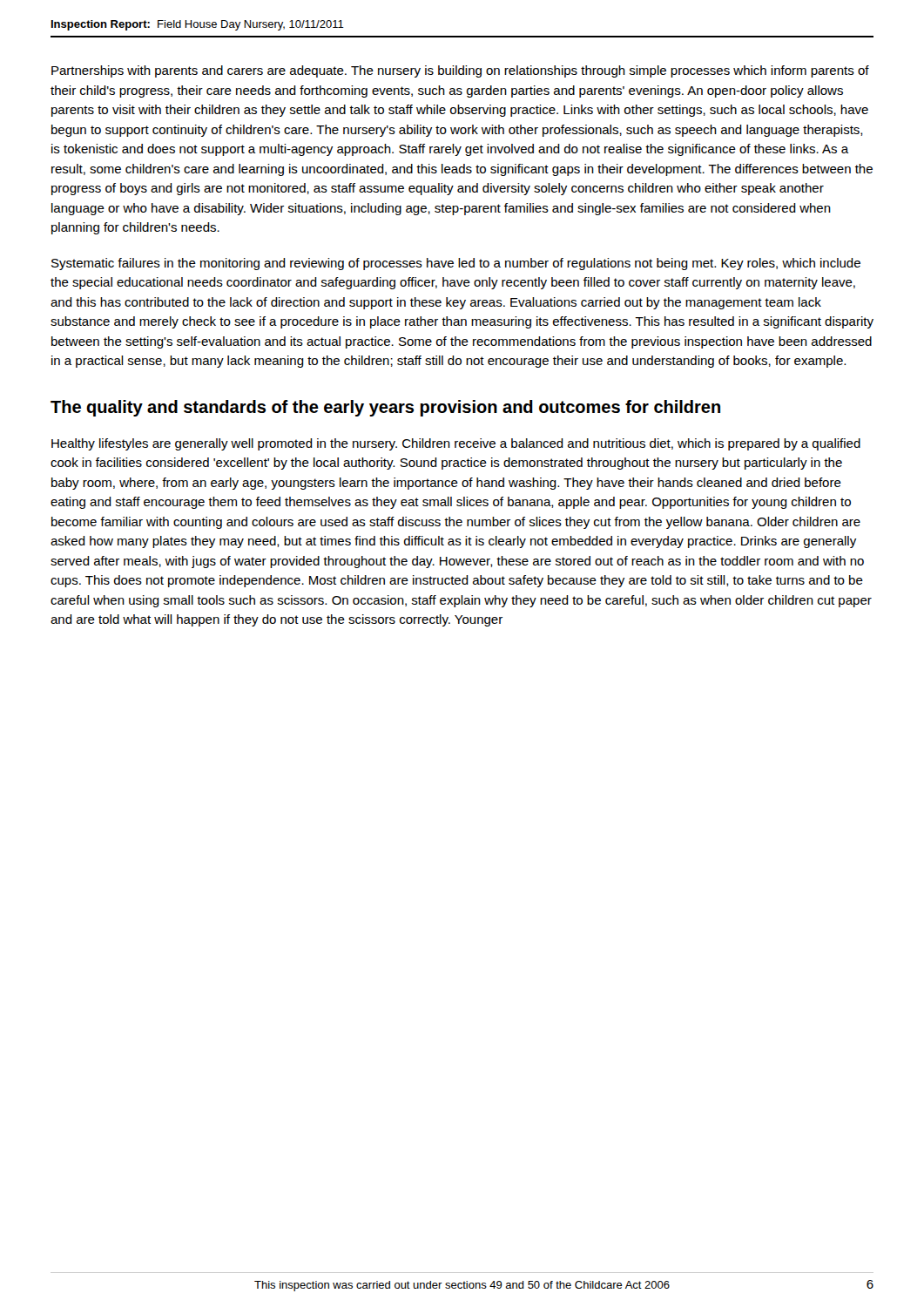Click the passage that begins "Healthy lifestyles are generally well promoted in"
This screenshot has height=1307, width=924.
[x=461, y=531]
